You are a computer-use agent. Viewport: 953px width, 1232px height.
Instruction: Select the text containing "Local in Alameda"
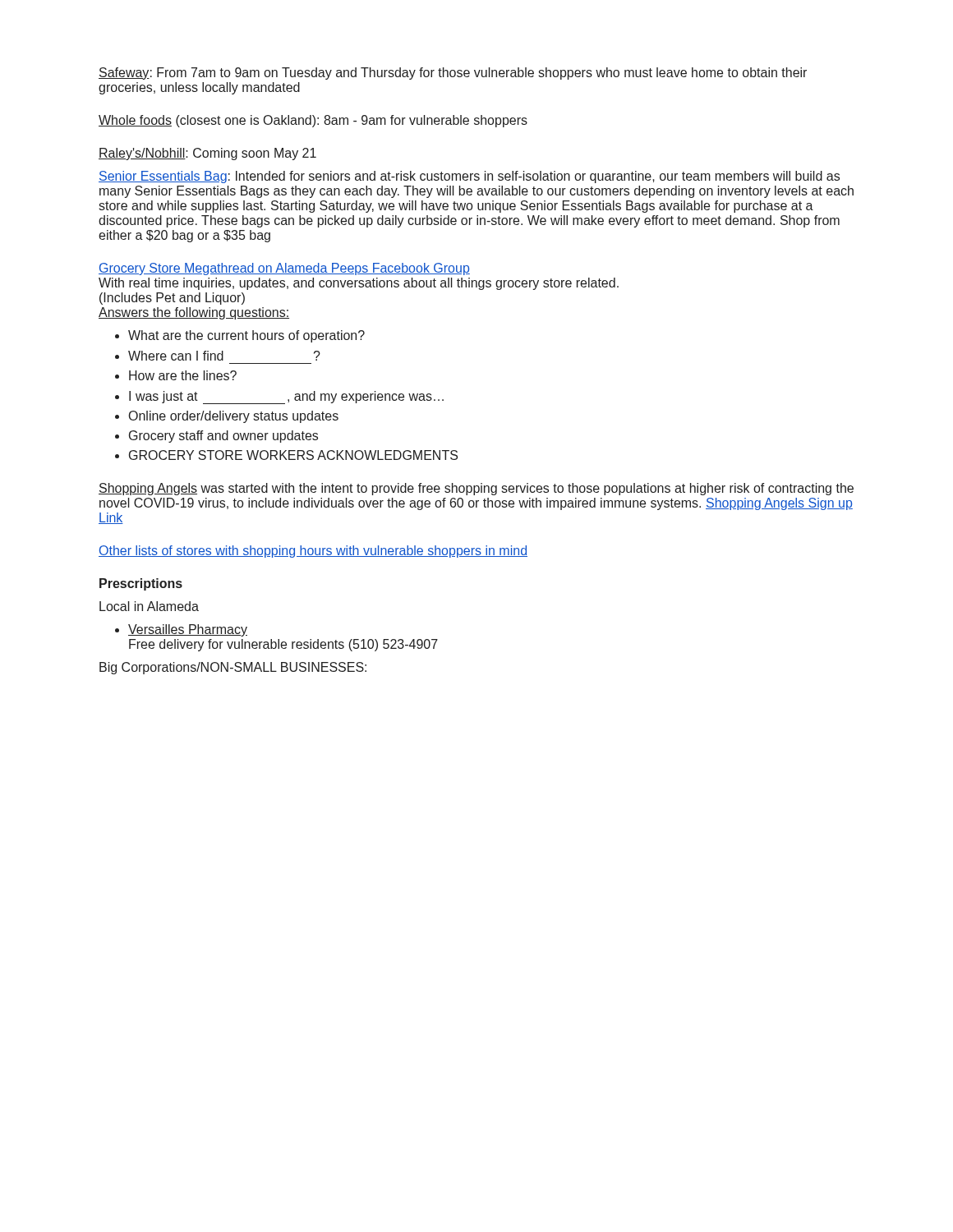(x=149, y=607)
